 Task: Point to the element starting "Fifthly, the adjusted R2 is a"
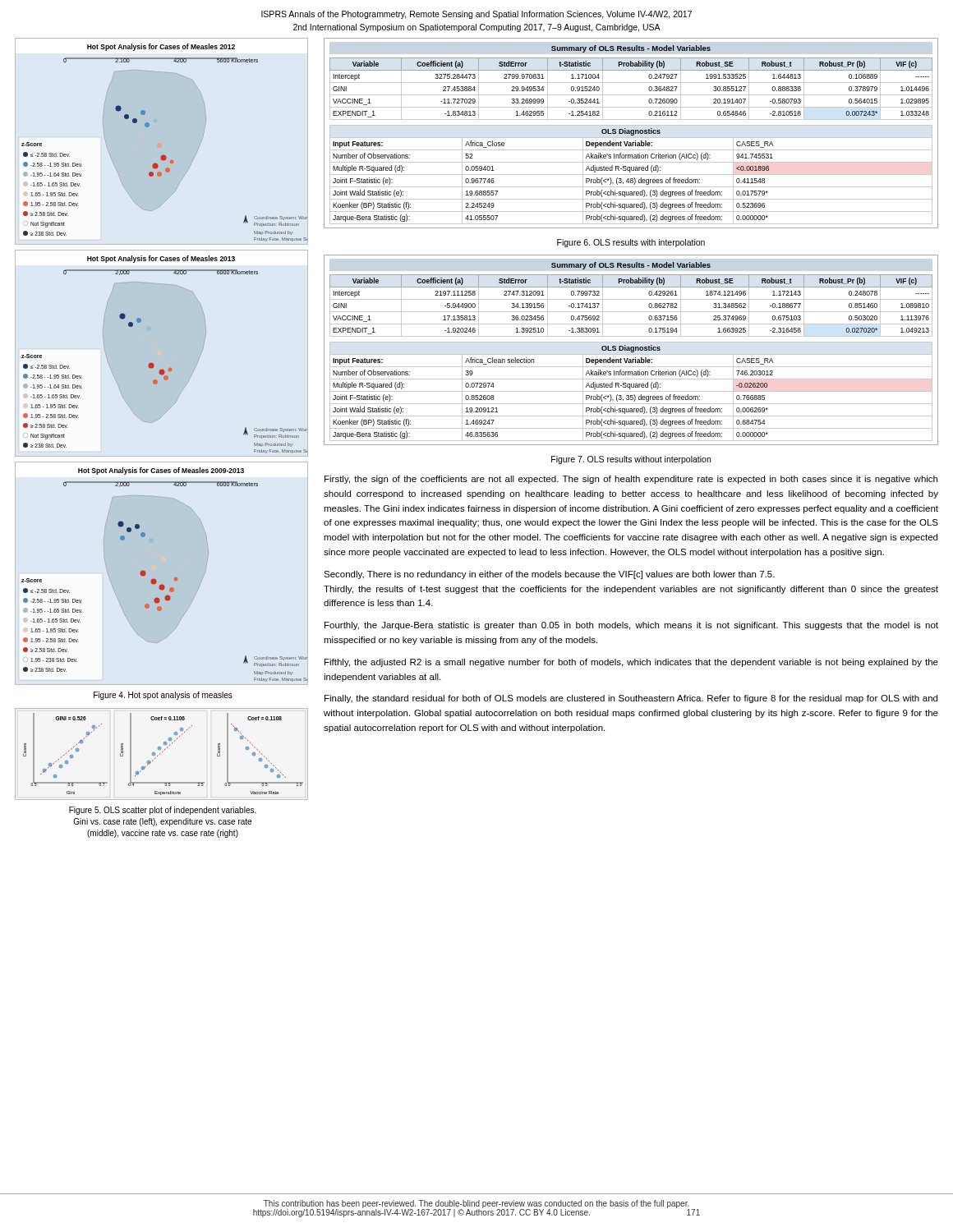pos(631,669)
